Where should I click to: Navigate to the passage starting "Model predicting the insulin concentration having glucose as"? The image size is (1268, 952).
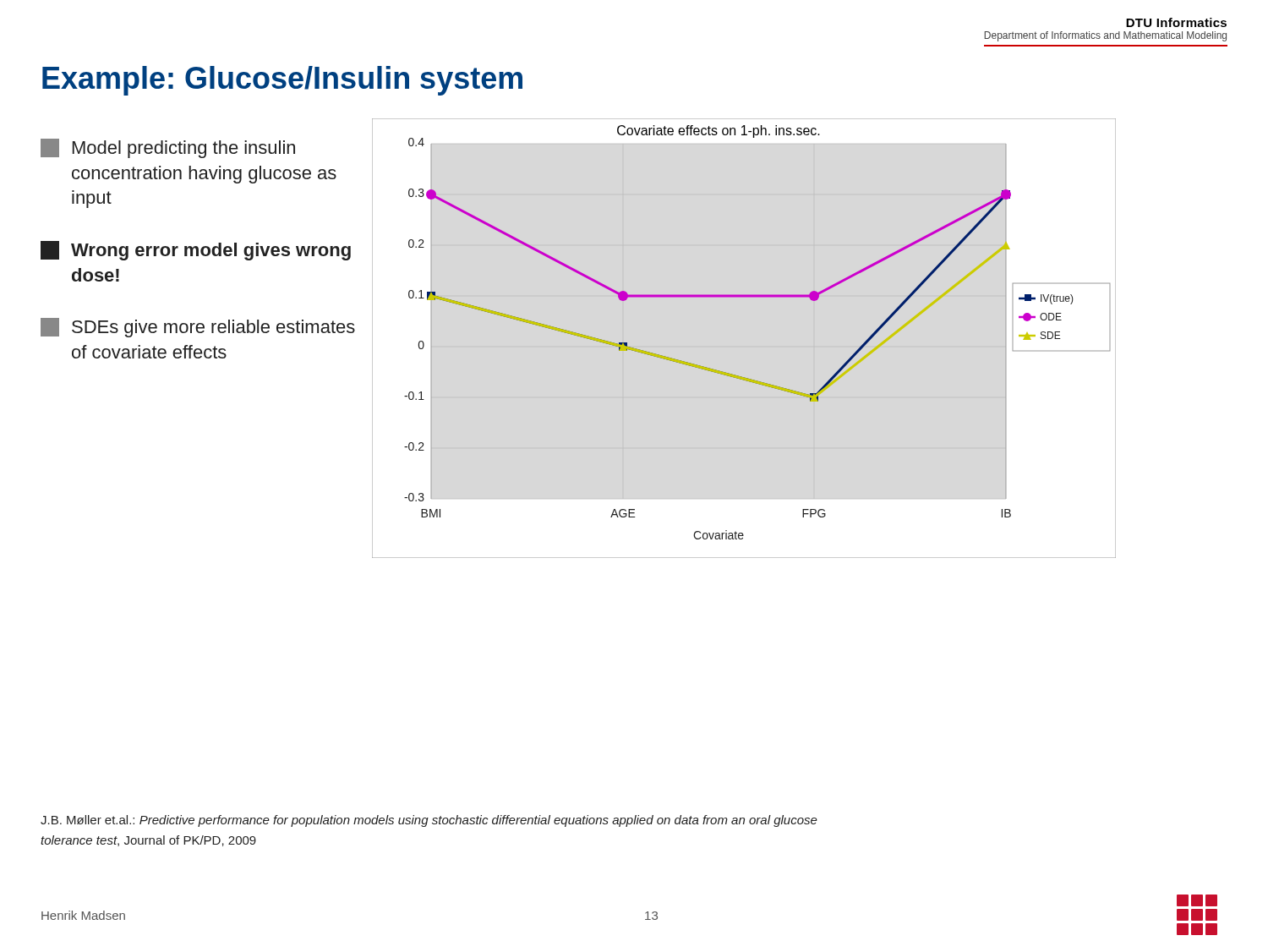point(201,173)
